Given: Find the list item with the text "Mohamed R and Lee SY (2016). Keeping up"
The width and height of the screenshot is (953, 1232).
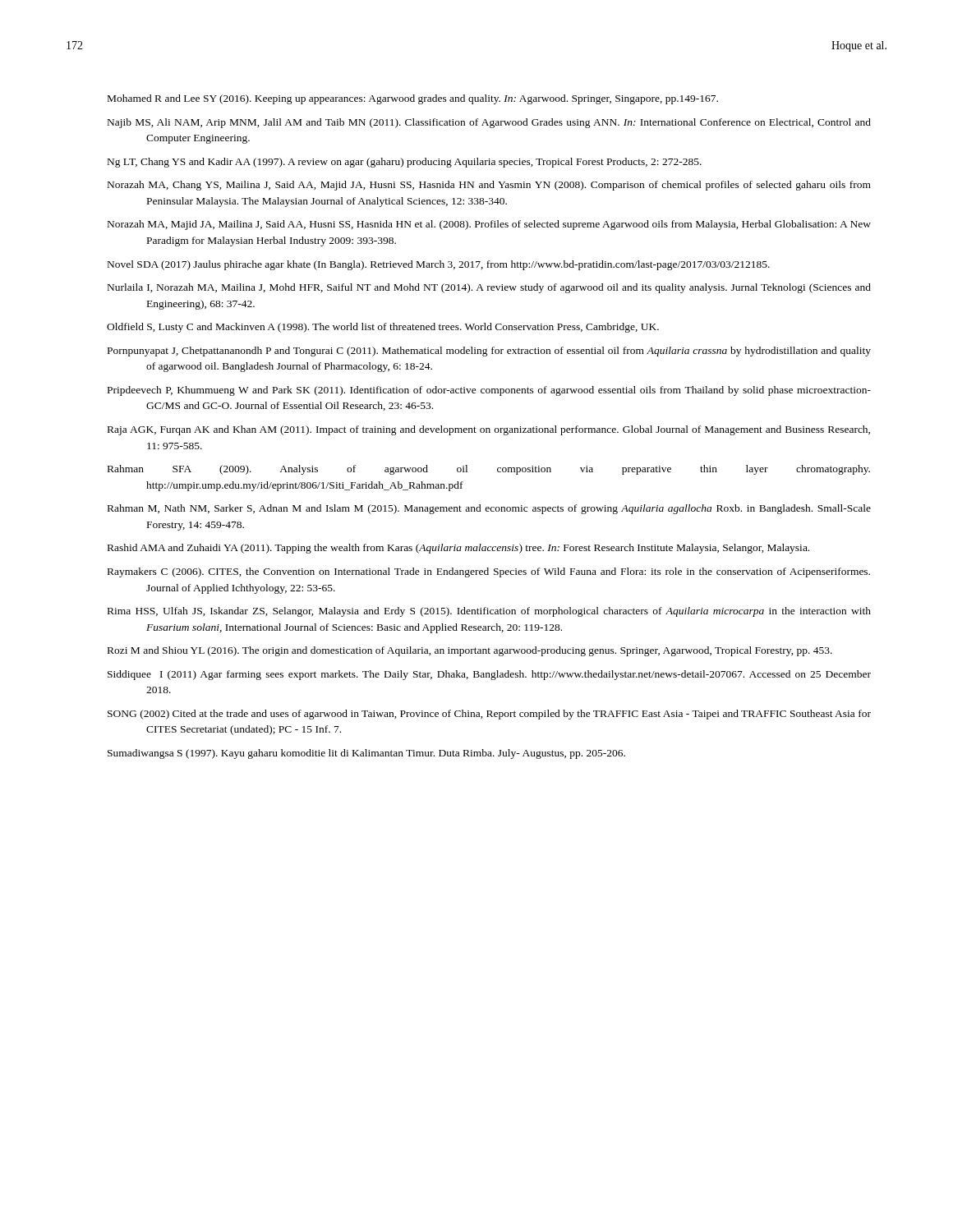Looking at the screenshot, I should [413, 98].
